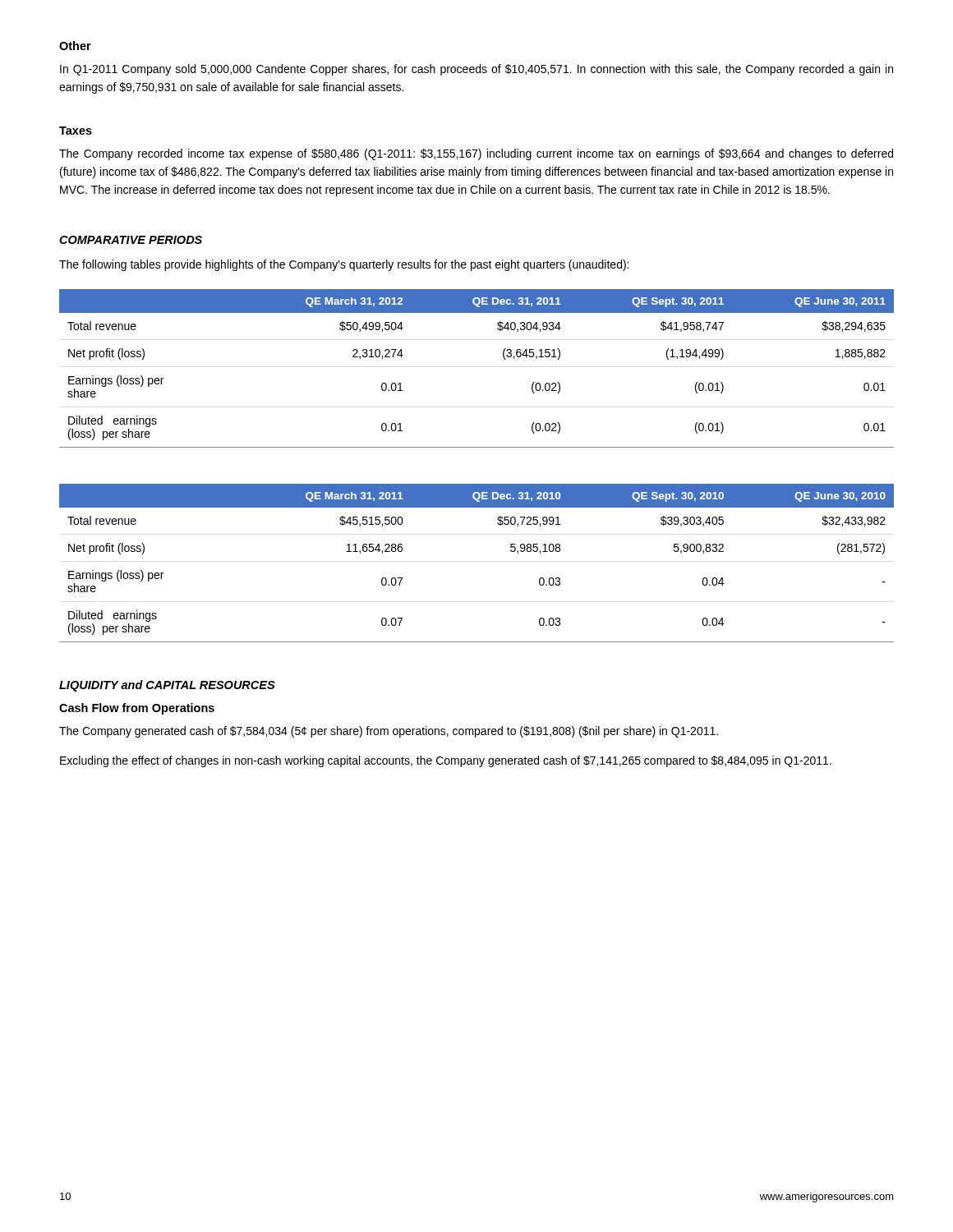Viewport: 953px width, 1232px height.
Task: Where is the passage that starts "In Q1-2011 Company sold 5,000,000"?
Action: tap(476, 78)
